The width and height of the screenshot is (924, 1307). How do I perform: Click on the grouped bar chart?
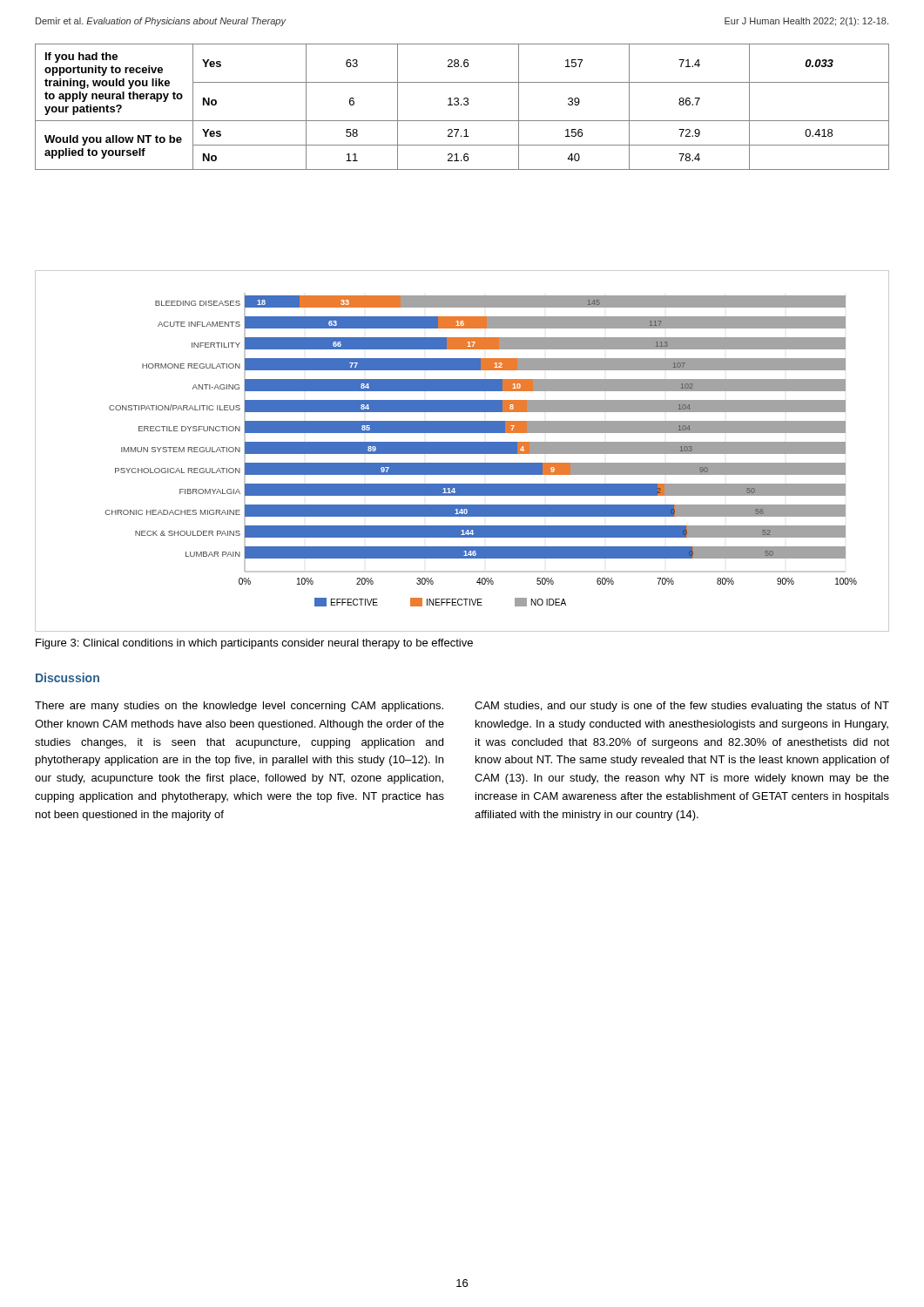click(462, 451)
